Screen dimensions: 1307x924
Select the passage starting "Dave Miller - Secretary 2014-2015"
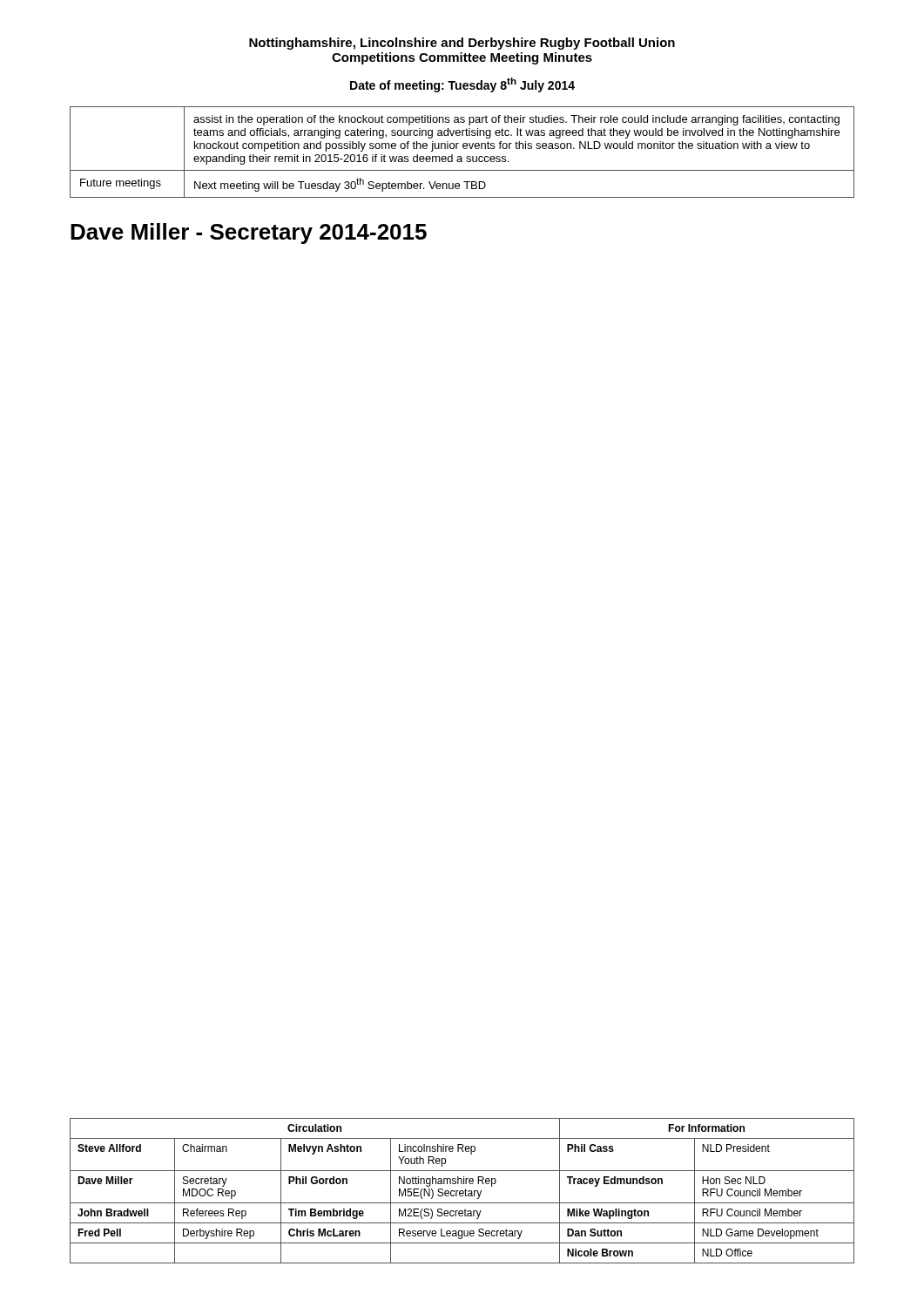248,232
